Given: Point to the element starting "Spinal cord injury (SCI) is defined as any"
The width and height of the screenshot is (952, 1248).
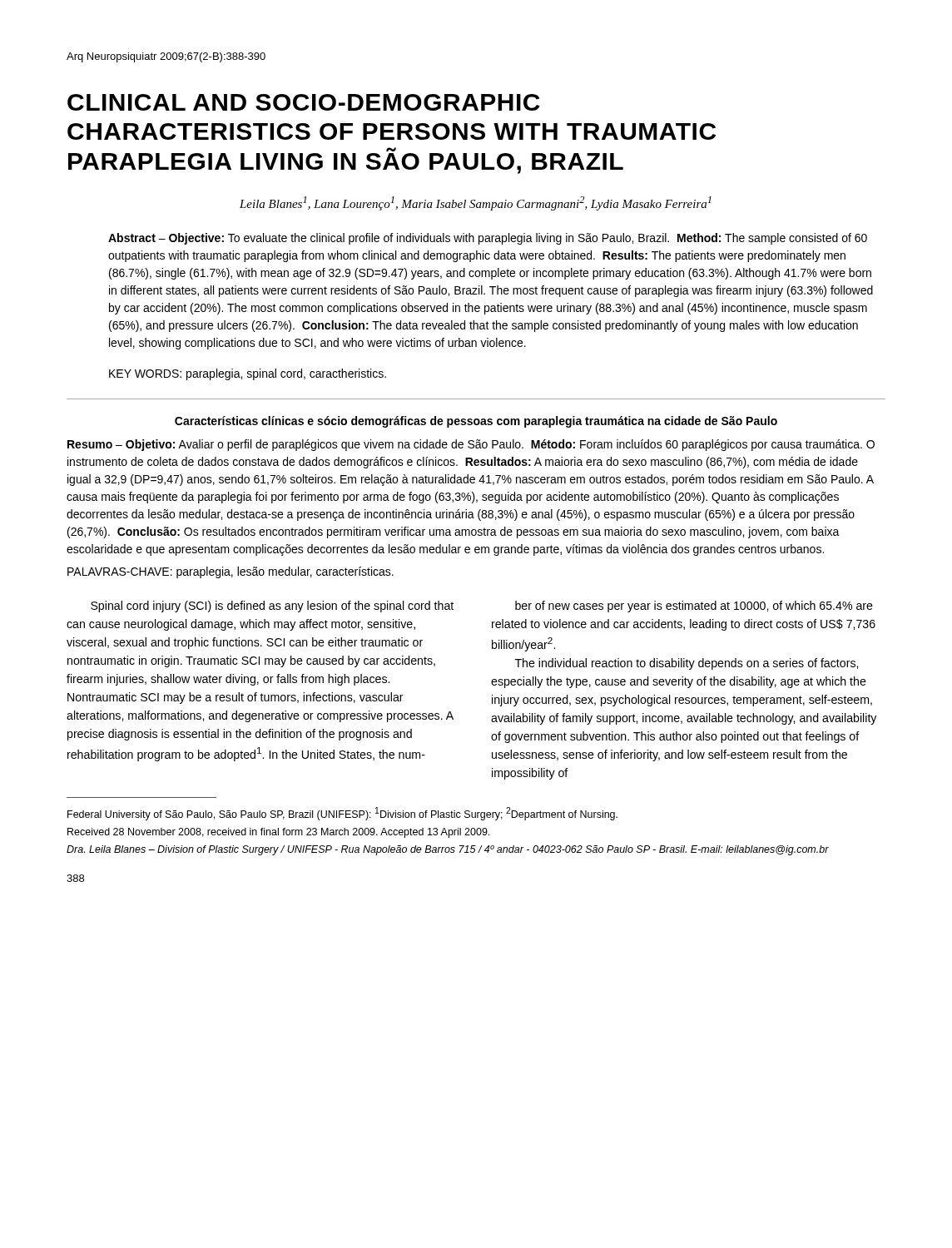Looking at the screenshot, I should [x=264, y=680].
